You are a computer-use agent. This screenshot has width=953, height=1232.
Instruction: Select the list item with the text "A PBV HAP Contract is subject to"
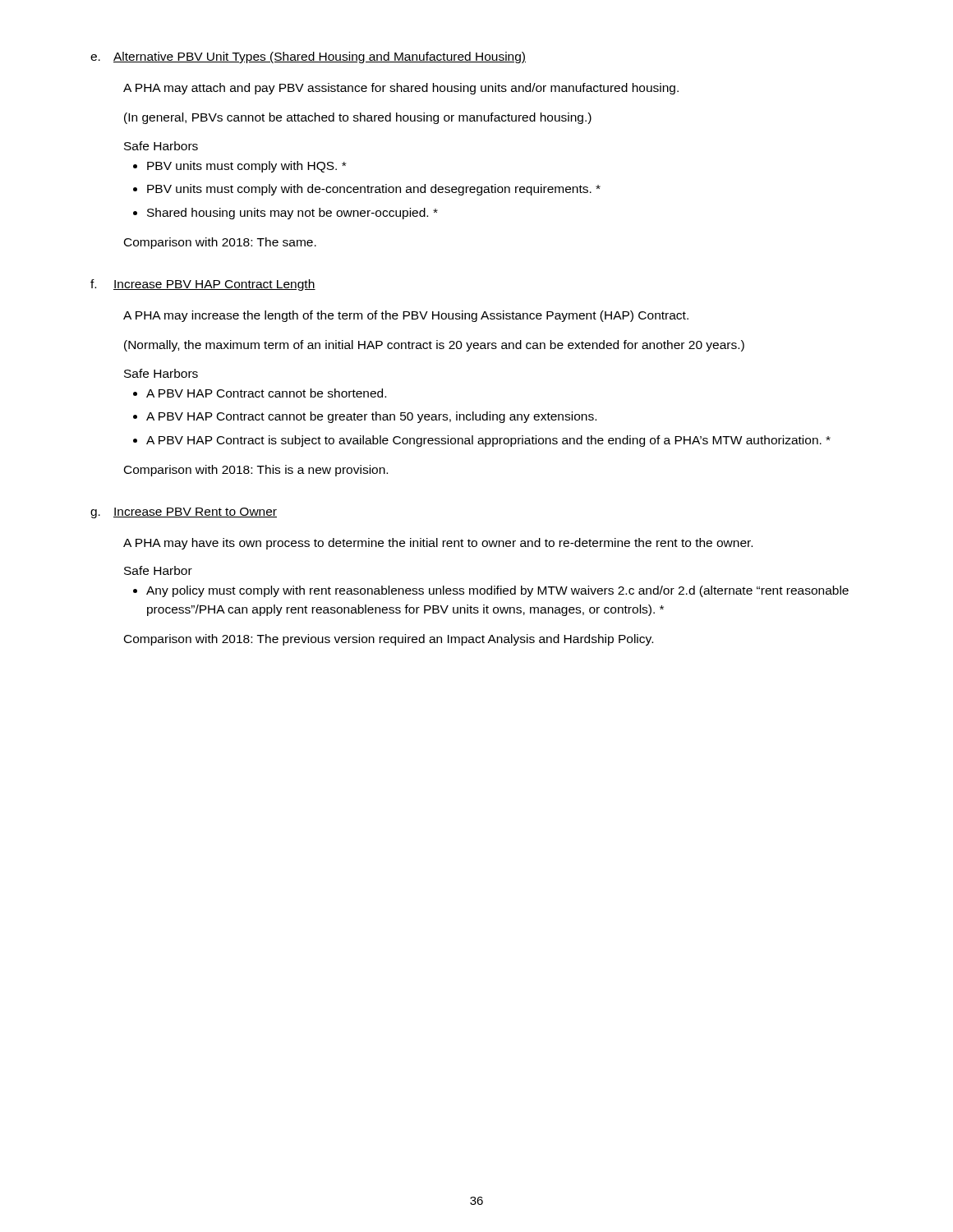point(488,440)
